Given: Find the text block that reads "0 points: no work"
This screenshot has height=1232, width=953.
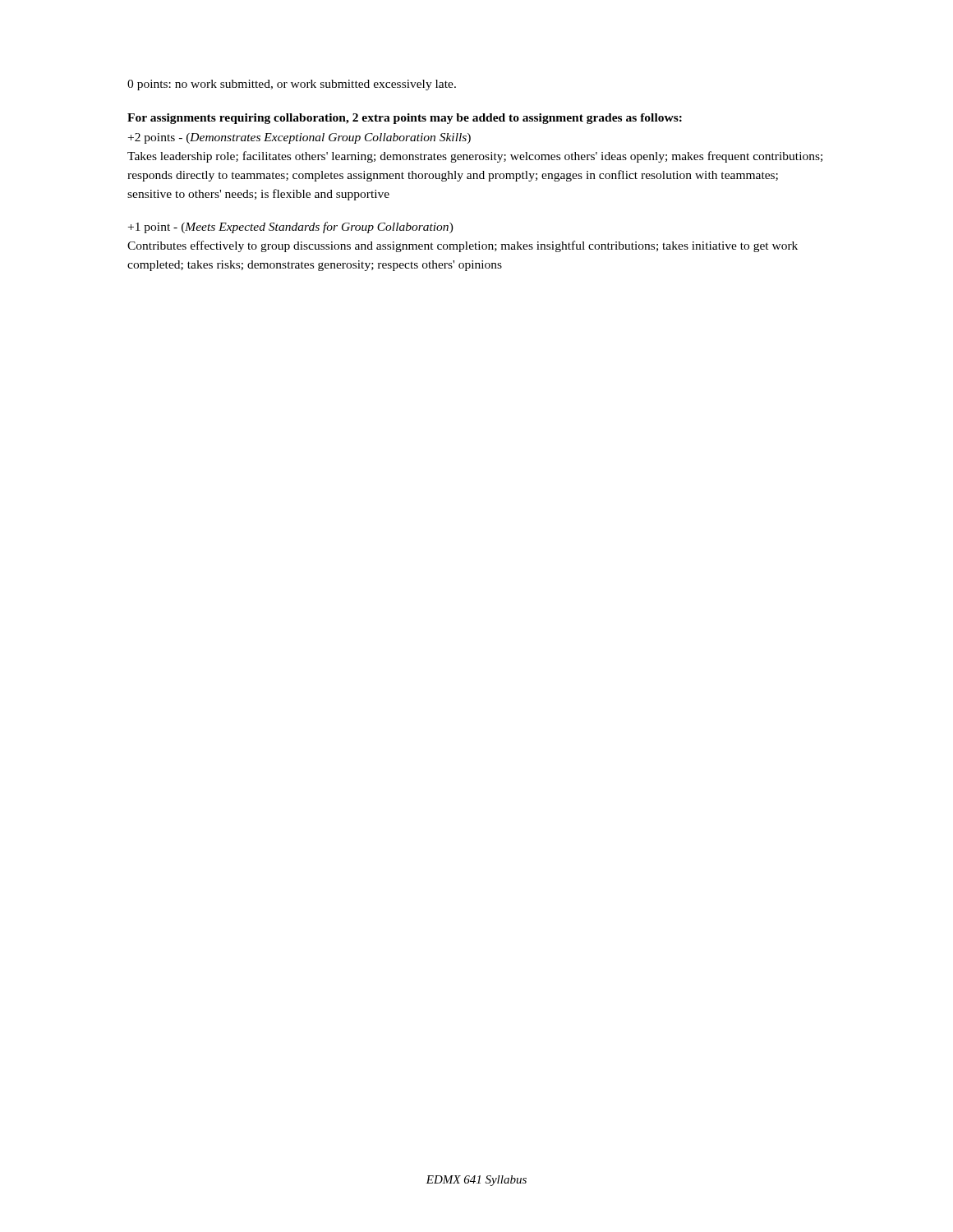Looking at the screenshot, I should point(292,83).
